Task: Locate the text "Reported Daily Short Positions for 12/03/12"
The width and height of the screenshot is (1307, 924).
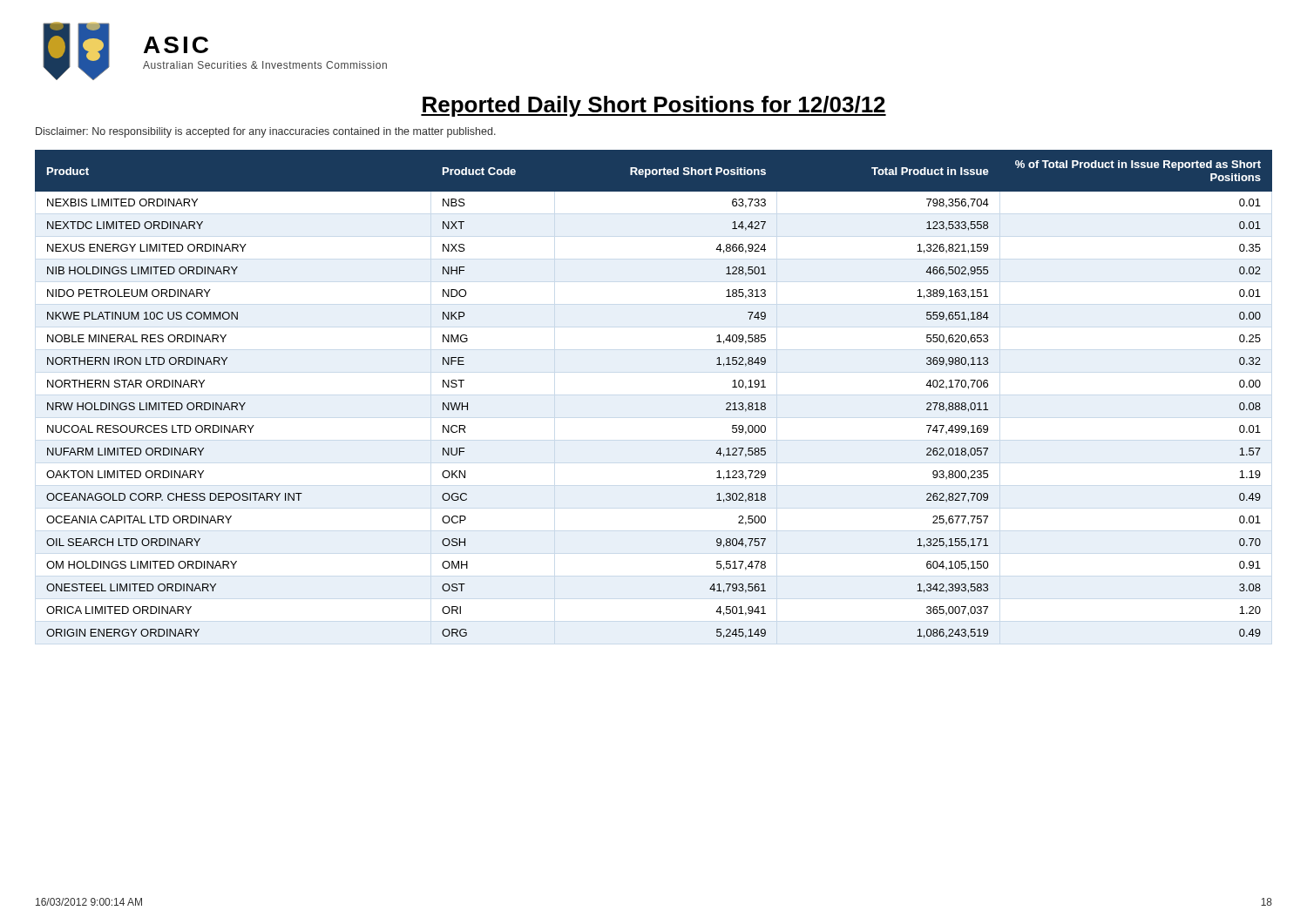Action: [654, 105]
